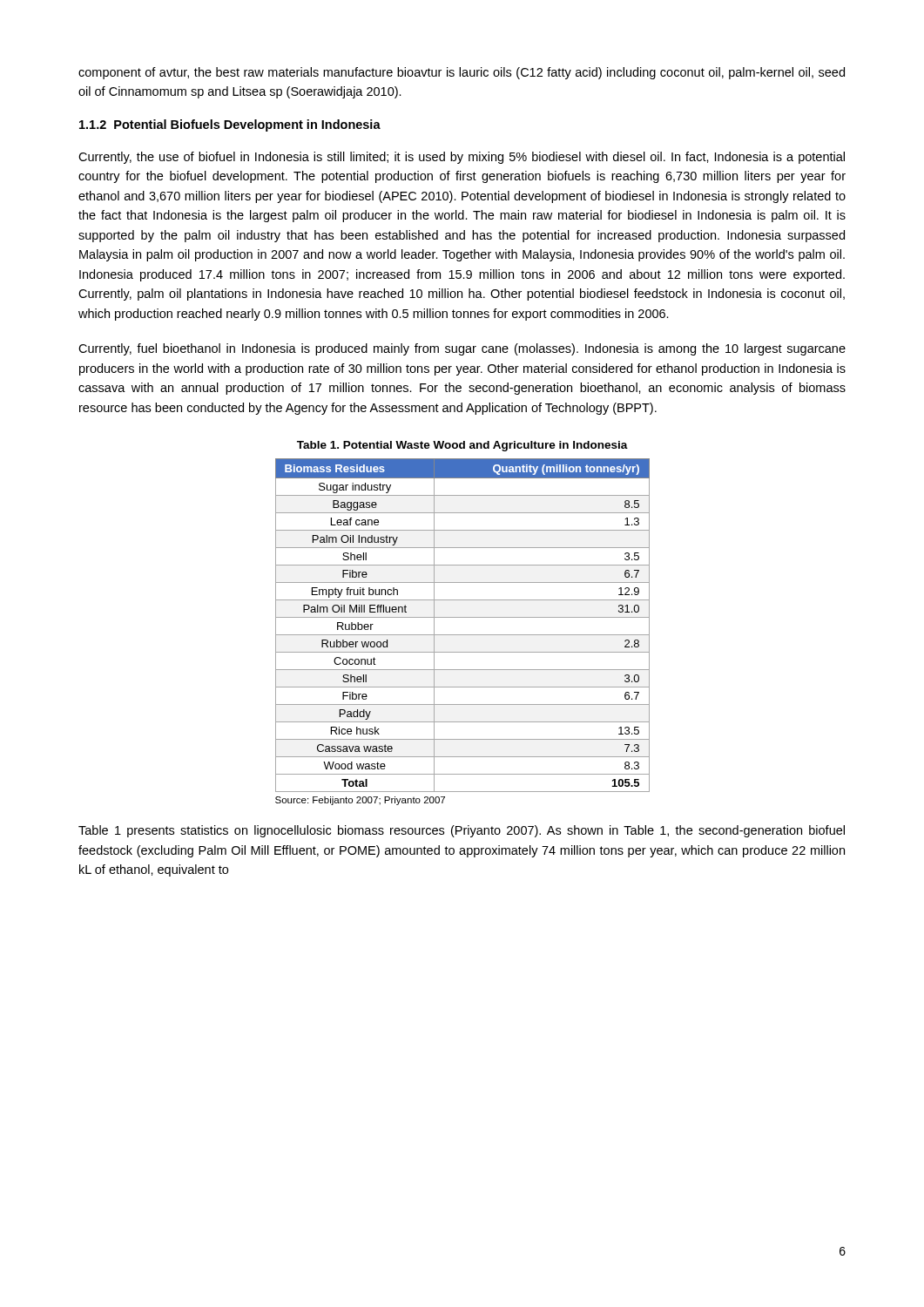Image resolution: width=924 pixels, height=1307 pixels.
Task: Locate the text block that says "component of avtur, the best"
Action: (x=462, y=82)
